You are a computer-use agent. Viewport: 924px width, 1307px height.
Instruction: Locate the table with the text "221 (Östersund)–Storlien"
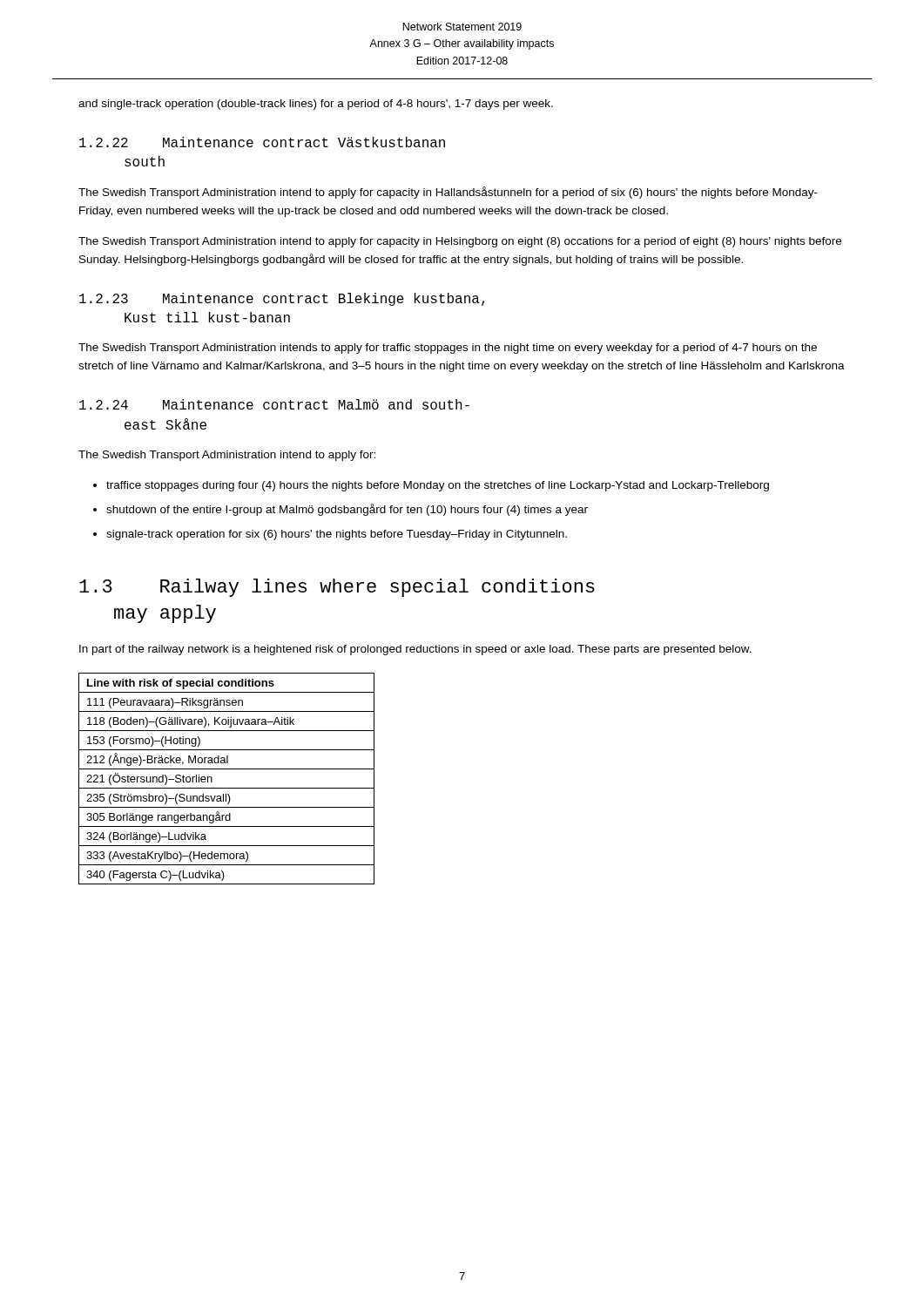click(x=462, y=779)
